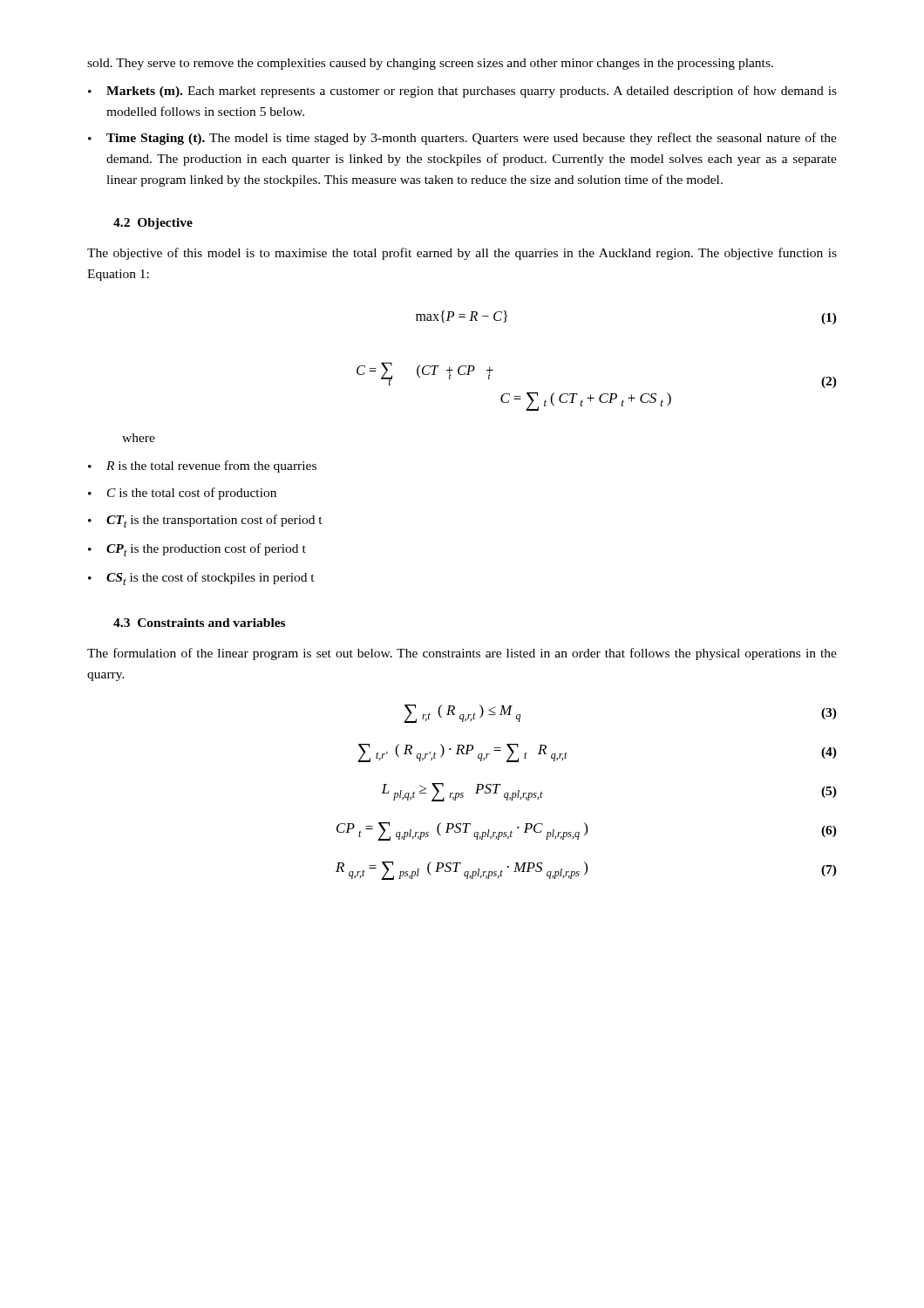Find the list item with the text "• Time Staging (t). The model"
924x1308 pixels.
(462, 159)
